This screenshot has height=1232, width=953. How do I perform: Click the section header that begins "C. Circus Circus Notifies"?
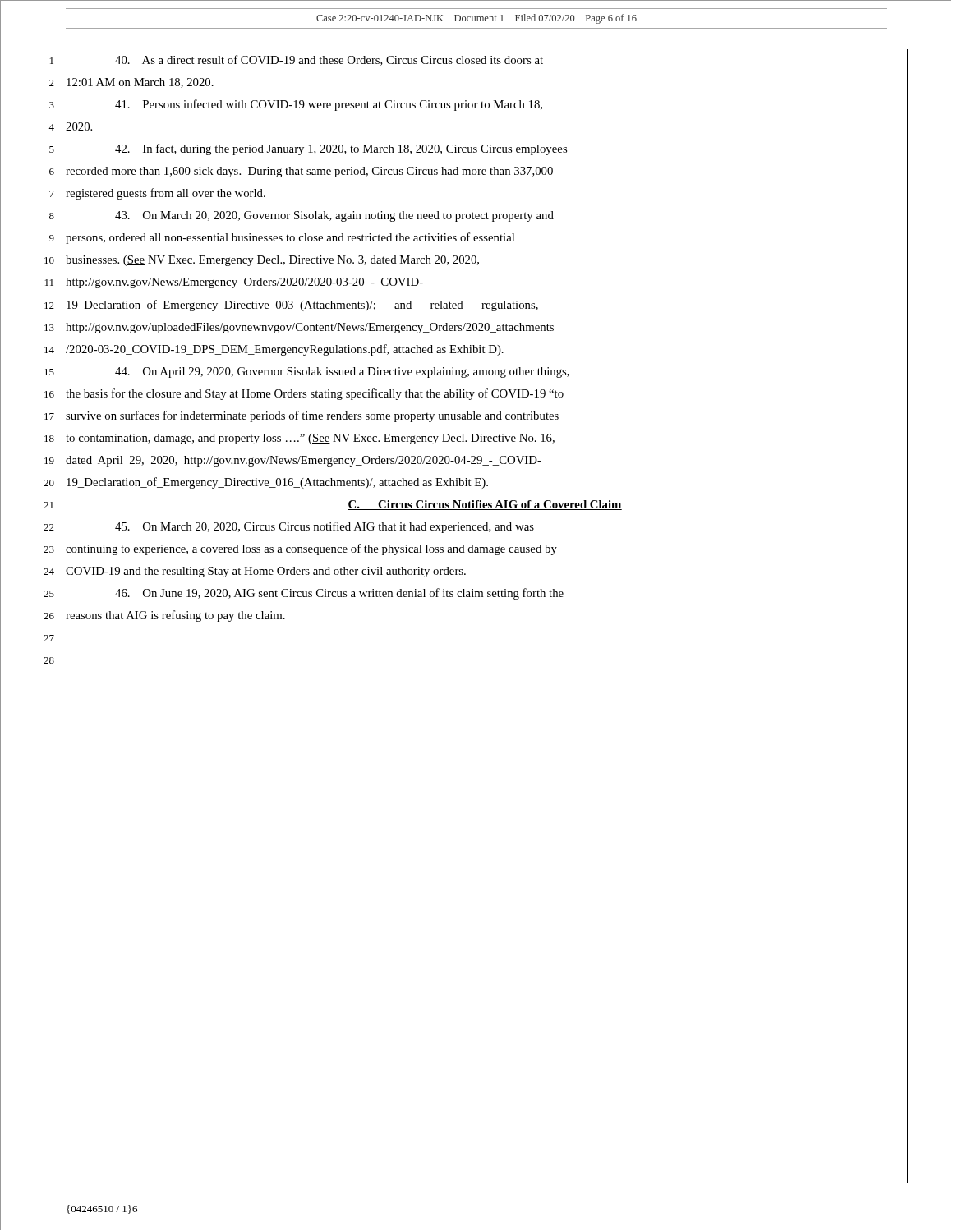point(485,504)
